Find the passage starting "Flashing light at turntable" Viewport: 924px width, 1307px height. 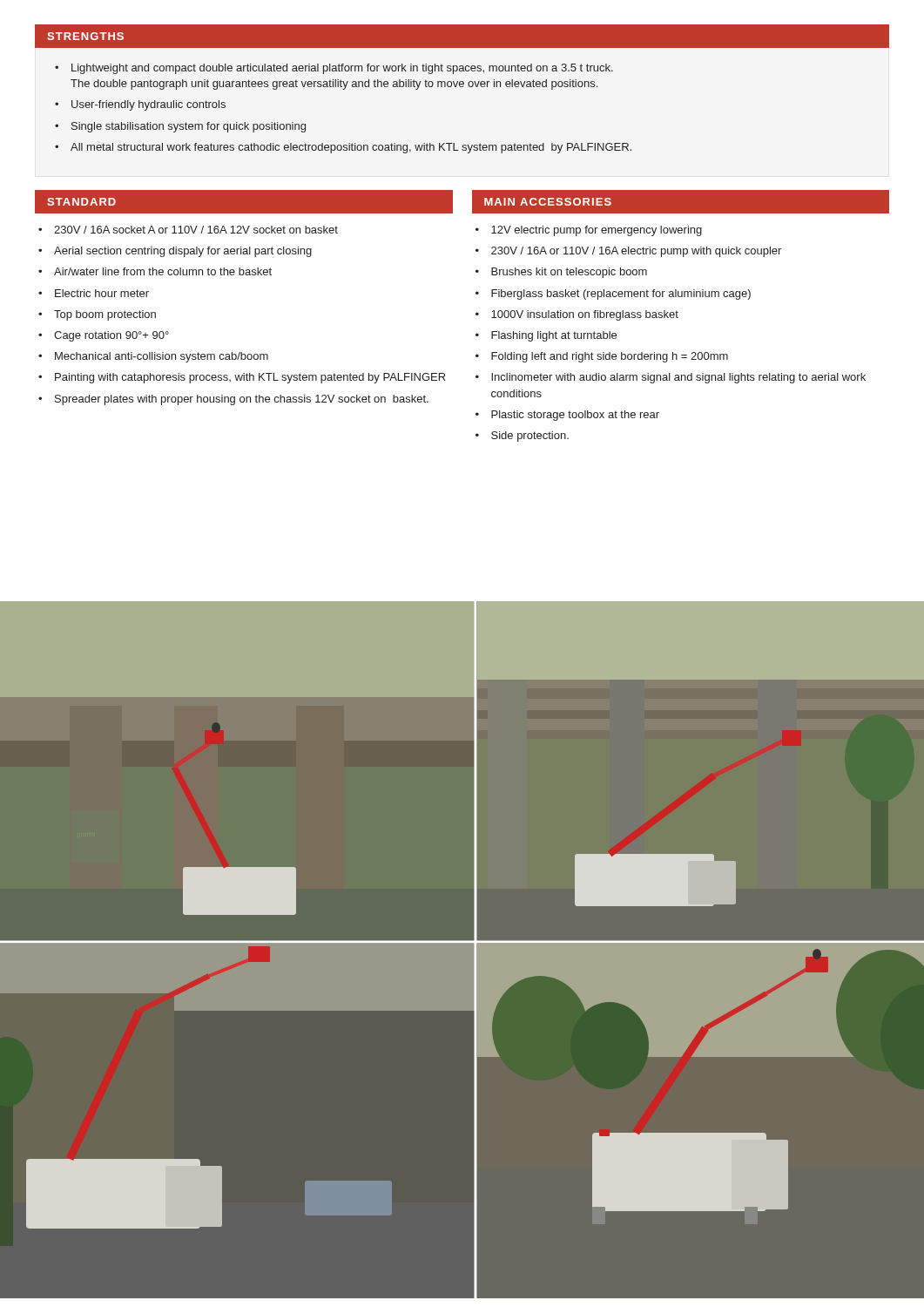click(554, 335)
